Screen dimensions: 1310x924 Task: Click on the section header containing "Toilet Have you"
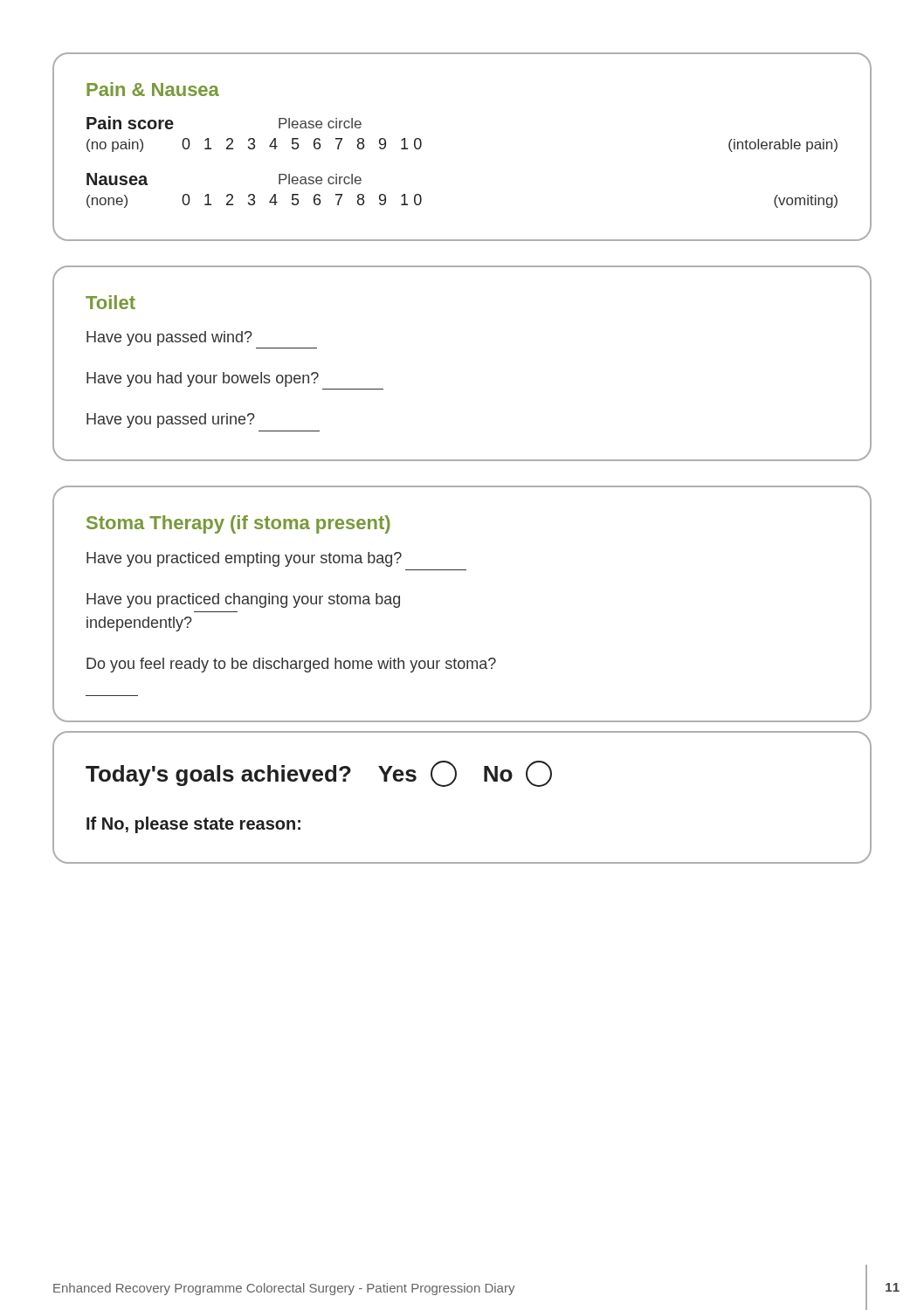pos(110,302)
